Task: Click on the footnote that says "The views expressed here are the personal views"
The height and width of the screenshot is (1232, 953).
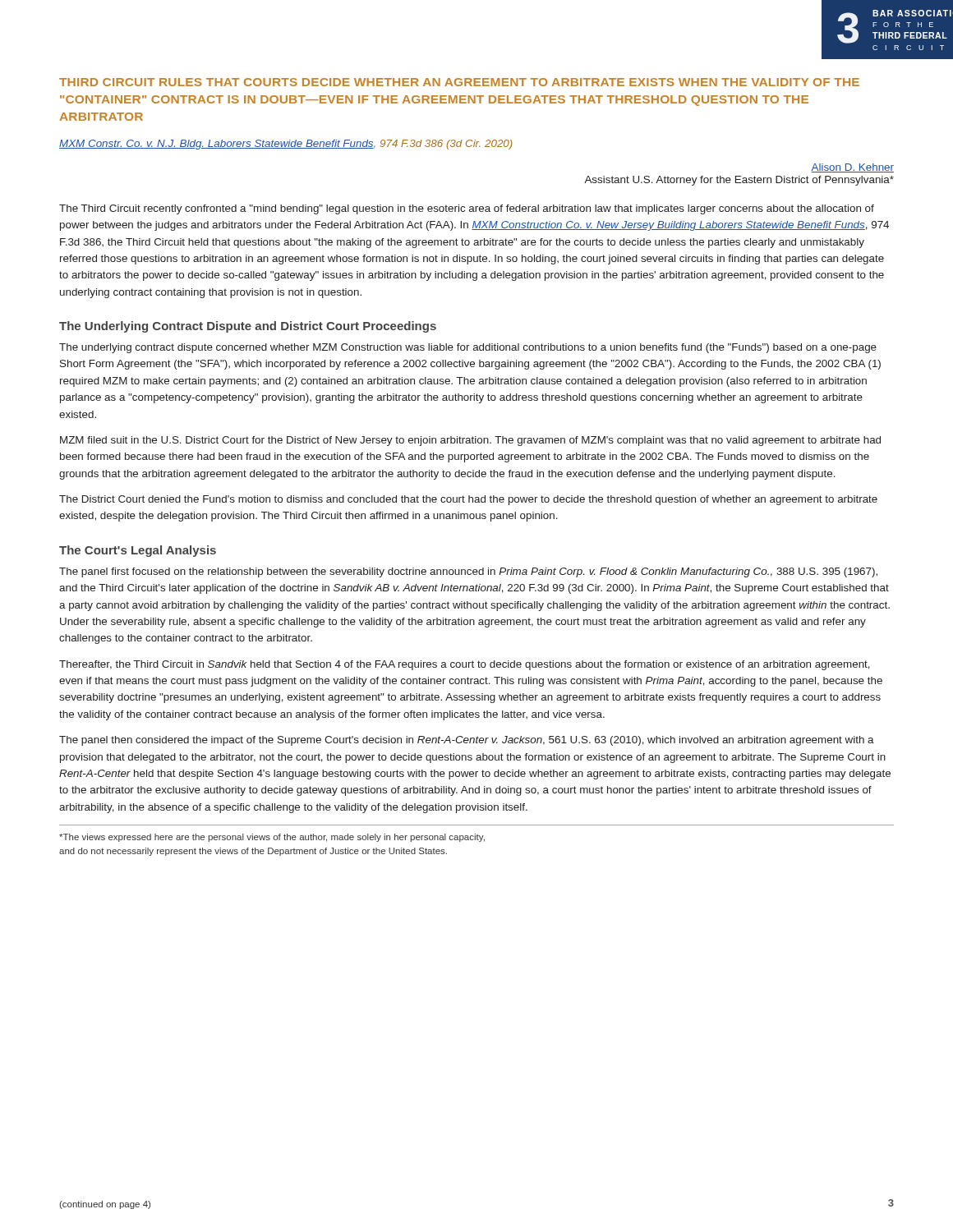Action: click(x=272, y=844)
